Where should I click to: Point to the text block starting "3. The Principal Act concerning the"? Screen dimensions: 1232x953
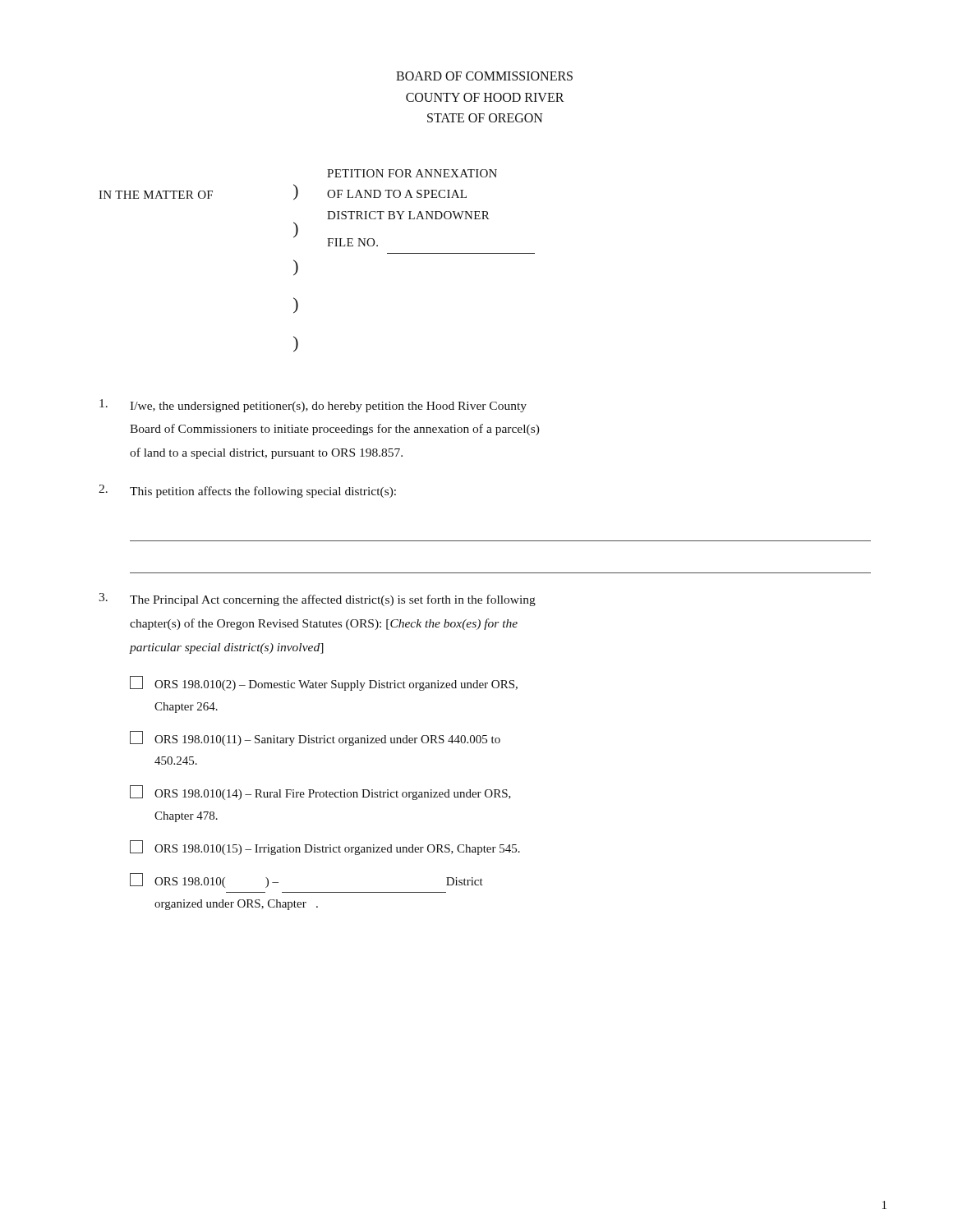(x=485, y=624)
